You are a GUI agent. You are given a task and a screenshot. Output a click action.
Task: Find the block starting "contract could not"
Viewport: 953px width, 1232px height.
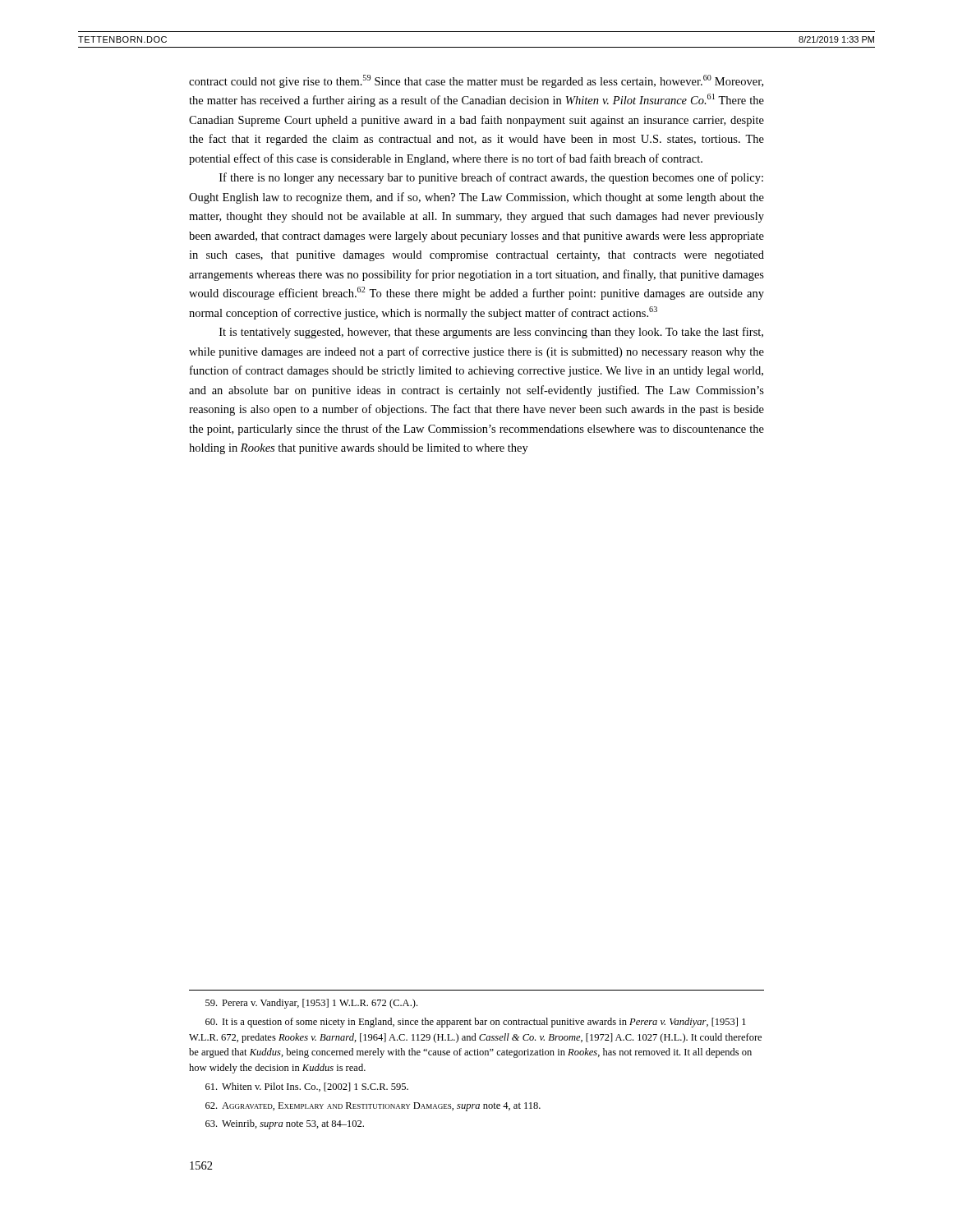coord(476,120)
